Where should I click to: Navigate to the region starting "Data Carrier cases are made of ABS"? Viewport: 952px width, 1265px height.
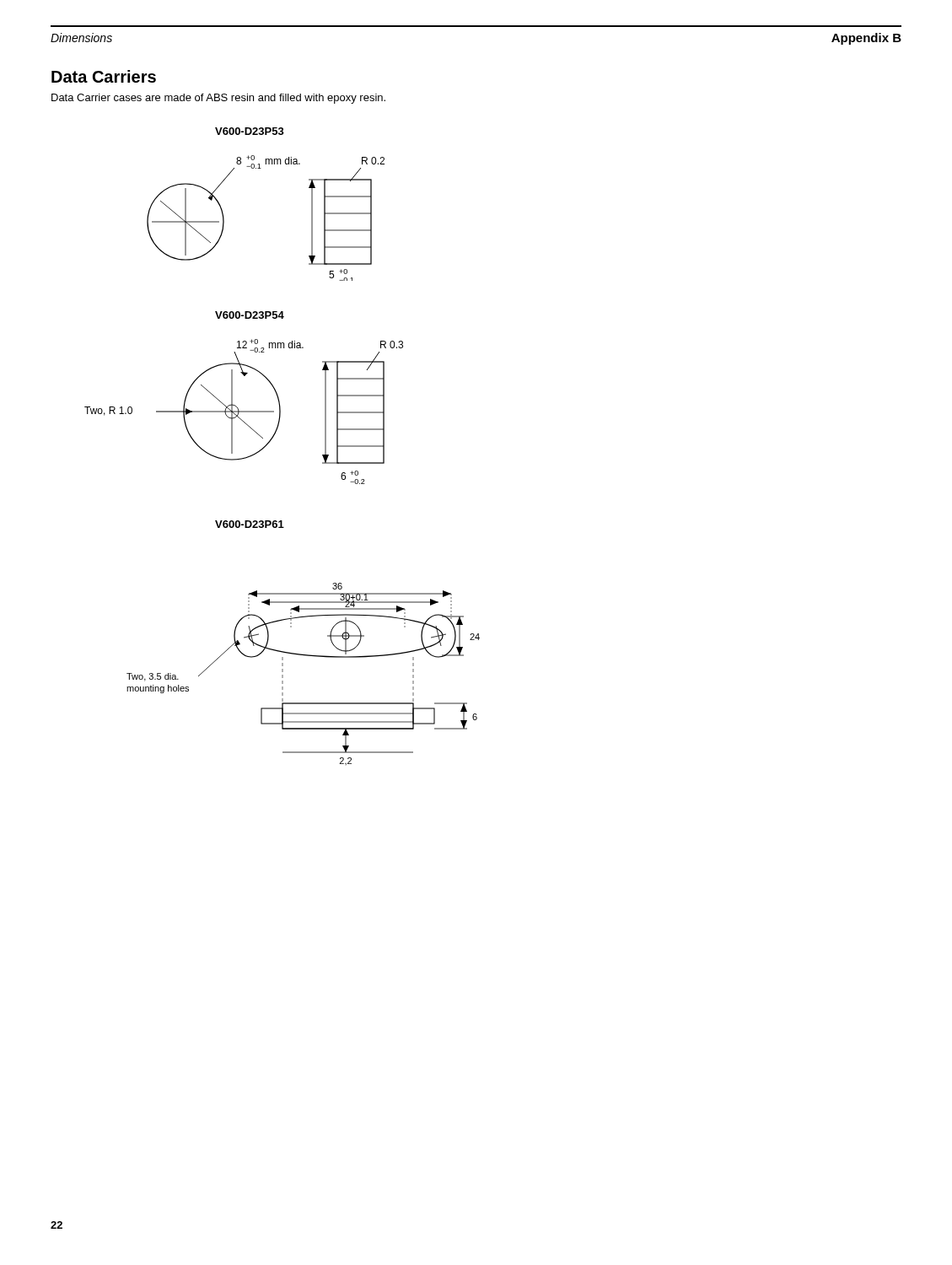218,97
